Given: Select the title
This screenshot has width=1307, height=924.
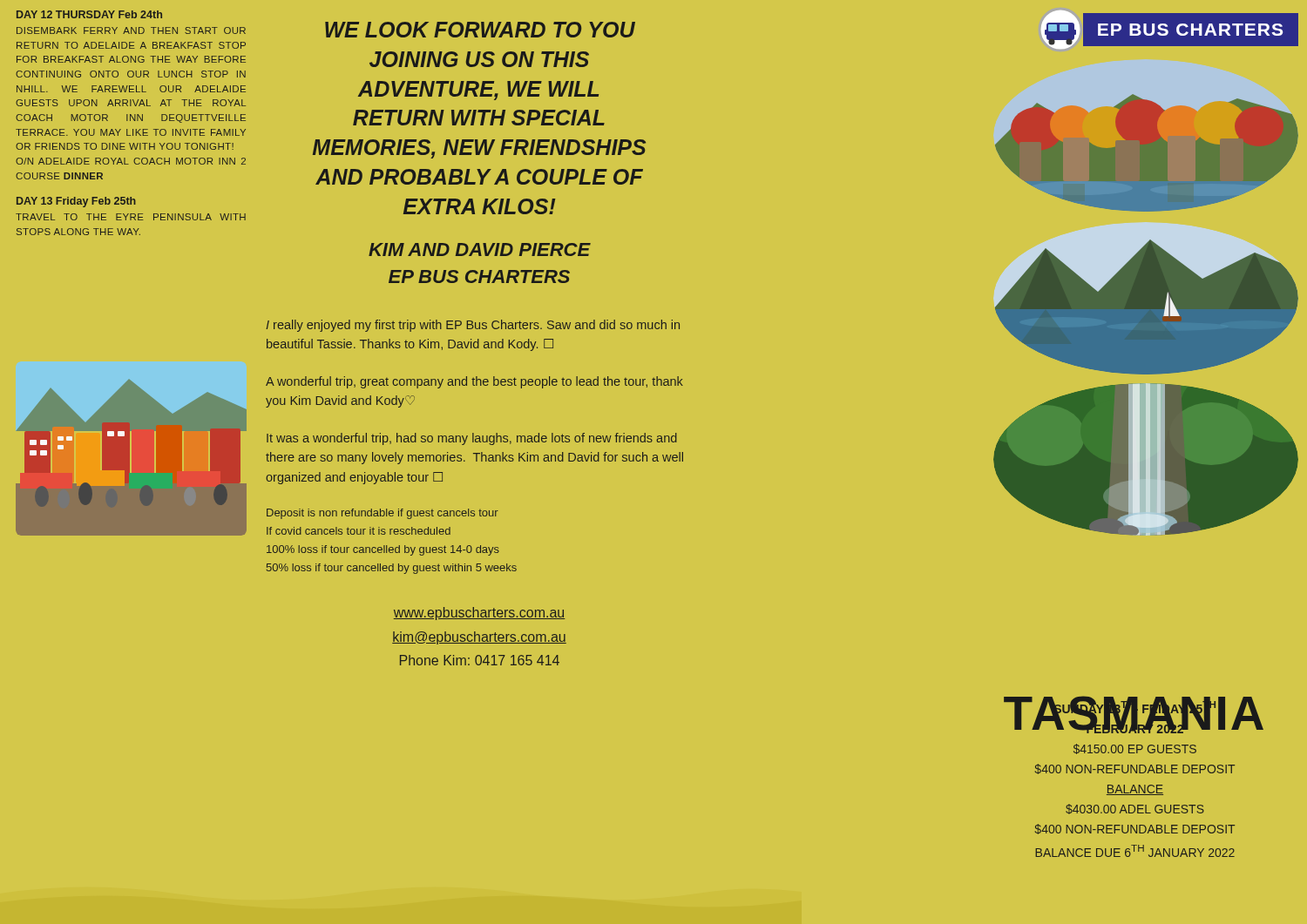Looking at the screenshot, I should (1135, 713).
